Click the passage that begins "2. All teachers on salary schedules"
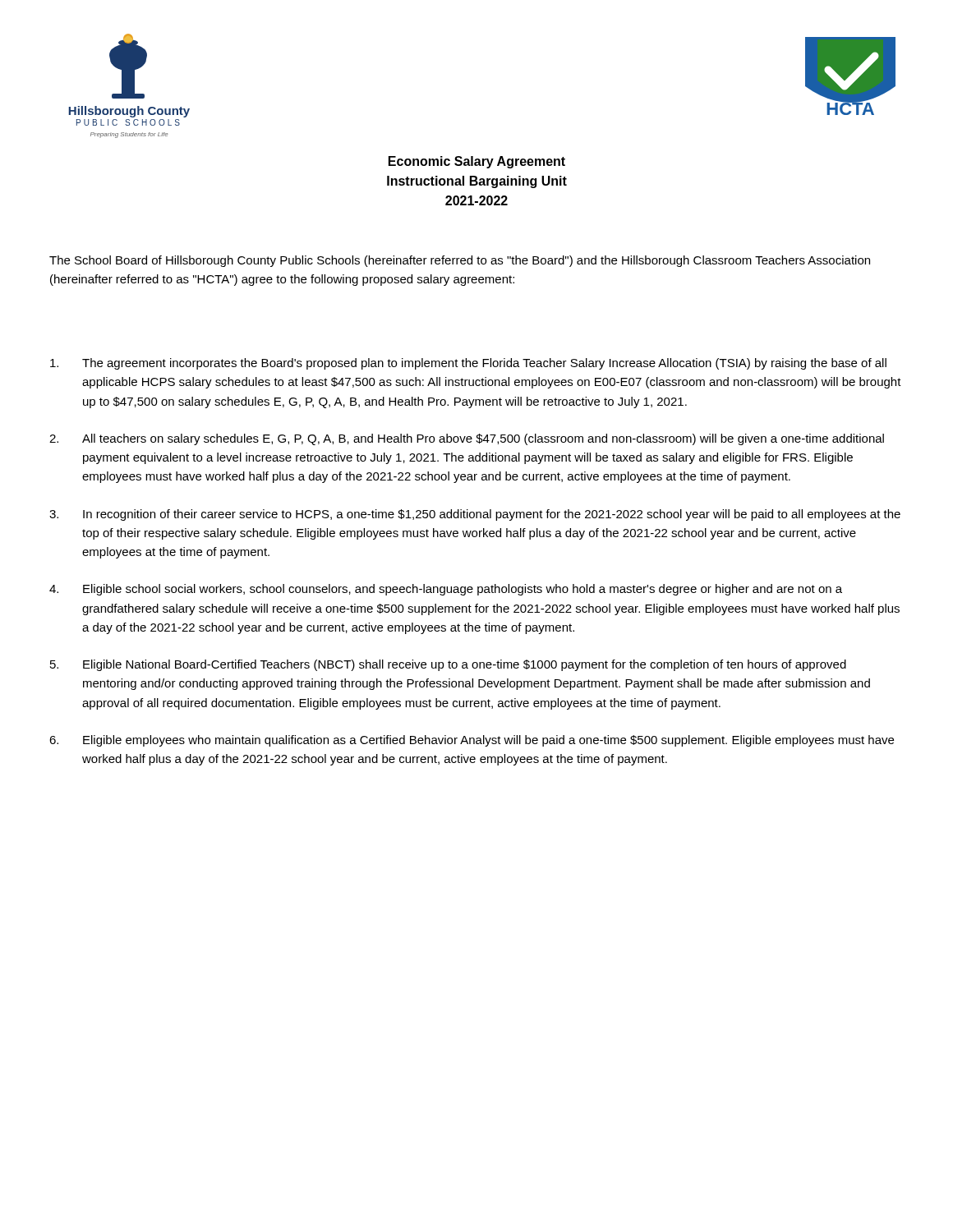953x1232 pixels. click(x=476, y=457)
